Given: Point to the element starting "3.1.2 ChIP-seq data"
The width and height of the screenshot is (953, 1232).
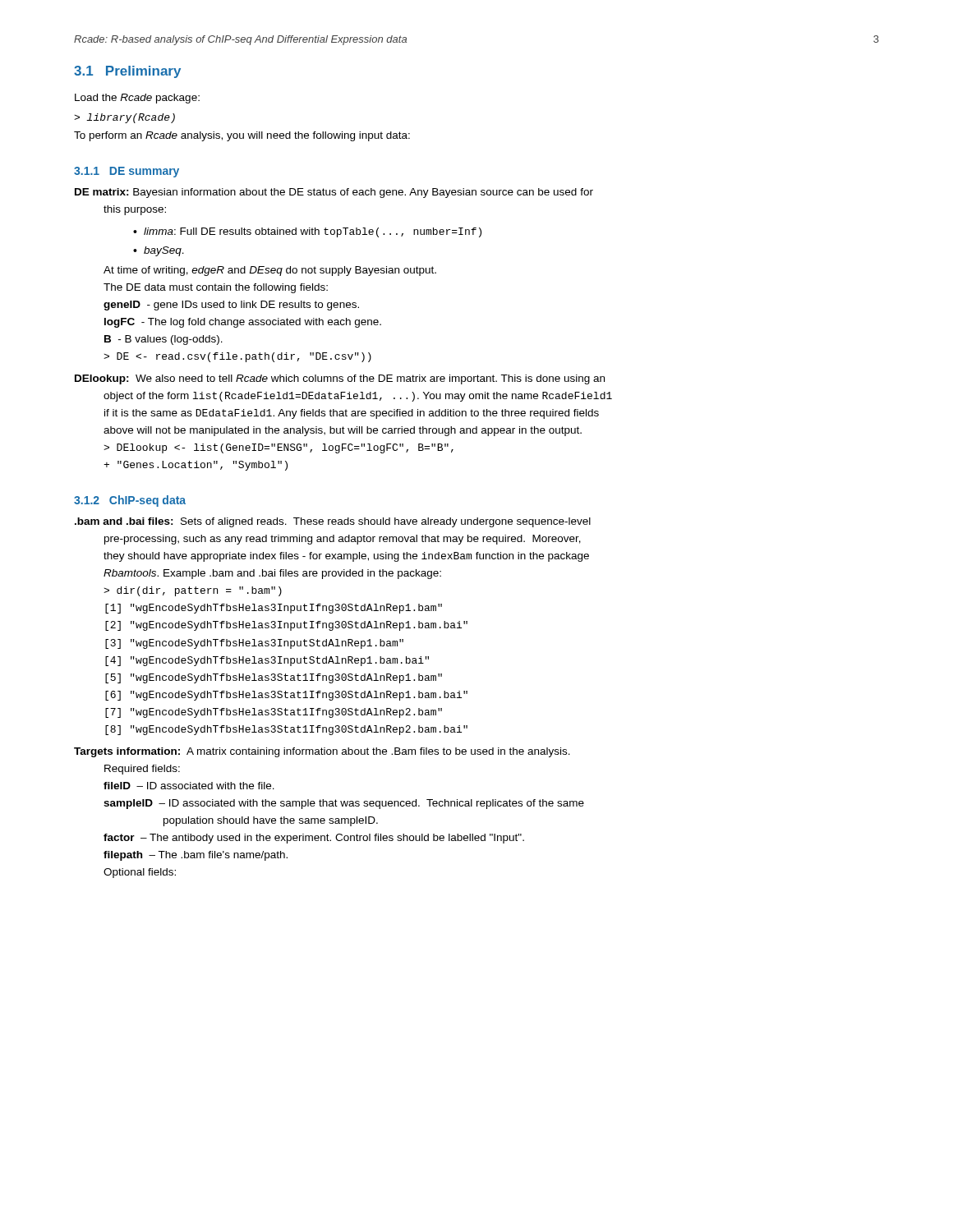Looking at the screenshot, I should (x=130, y=500).
